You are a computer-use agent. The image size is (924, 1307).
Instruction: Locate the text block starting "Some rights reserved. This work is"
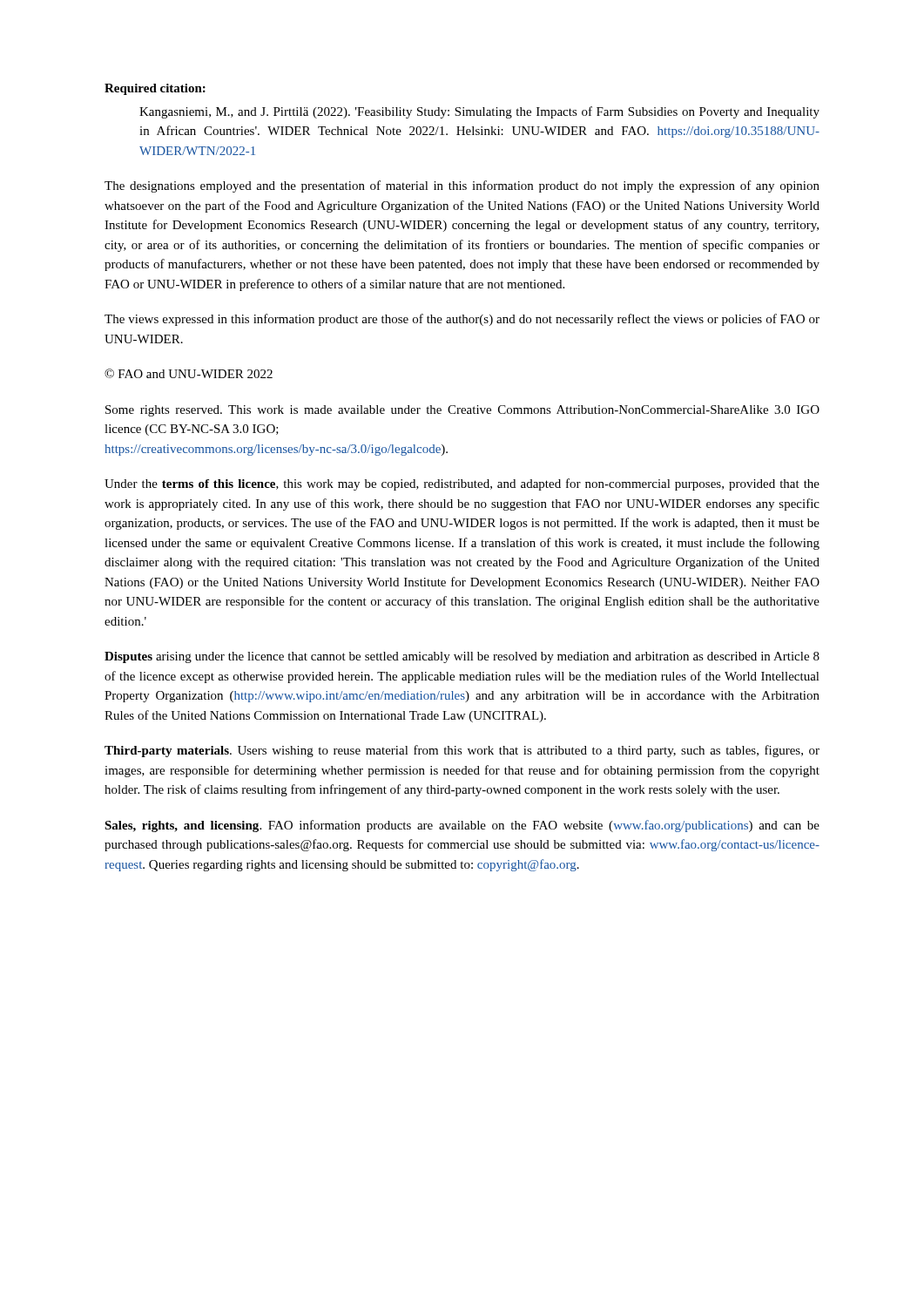pos(462,411)
